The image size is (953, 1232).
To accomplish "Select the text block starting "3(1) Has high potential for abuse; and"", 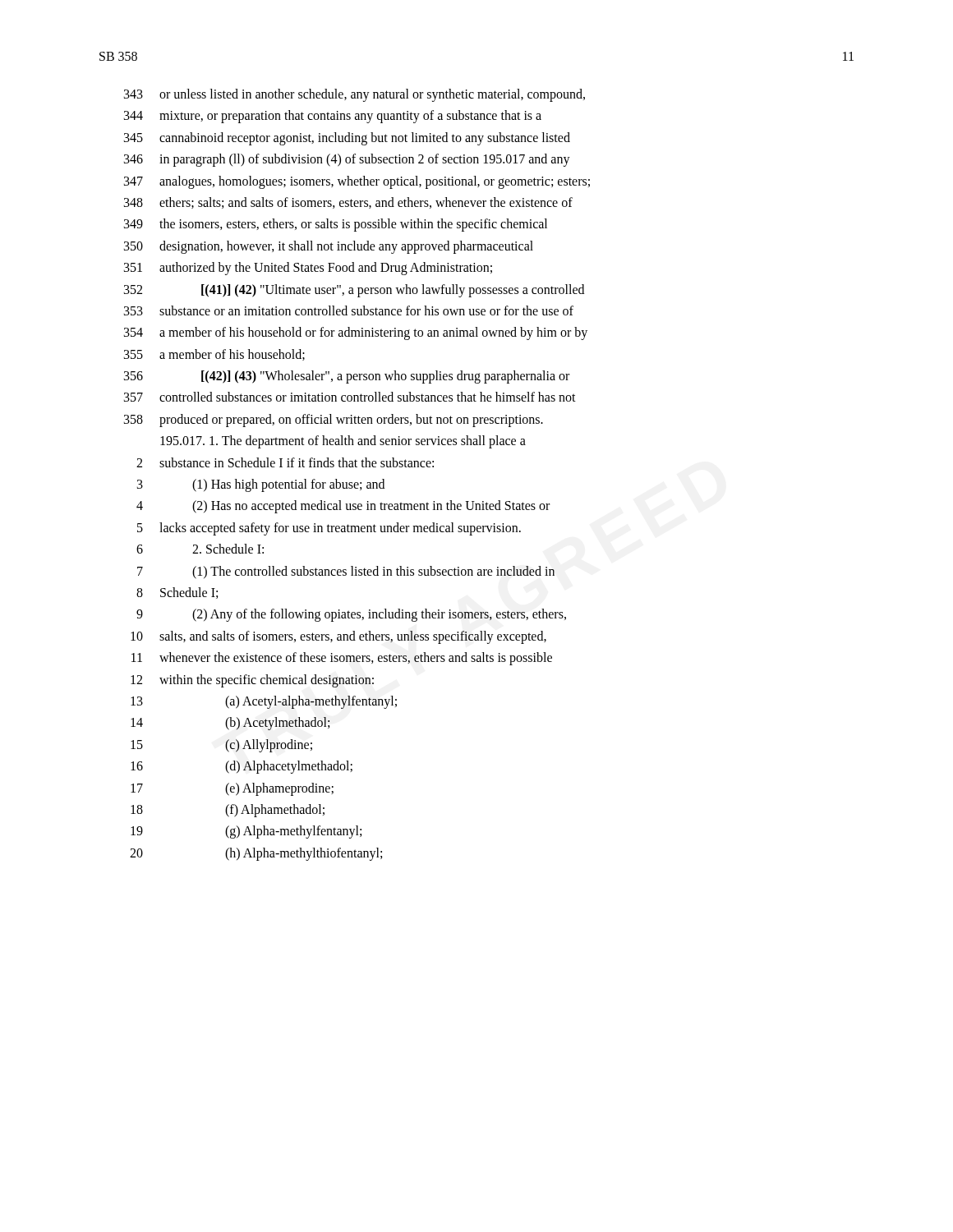I will coord(261,485).
